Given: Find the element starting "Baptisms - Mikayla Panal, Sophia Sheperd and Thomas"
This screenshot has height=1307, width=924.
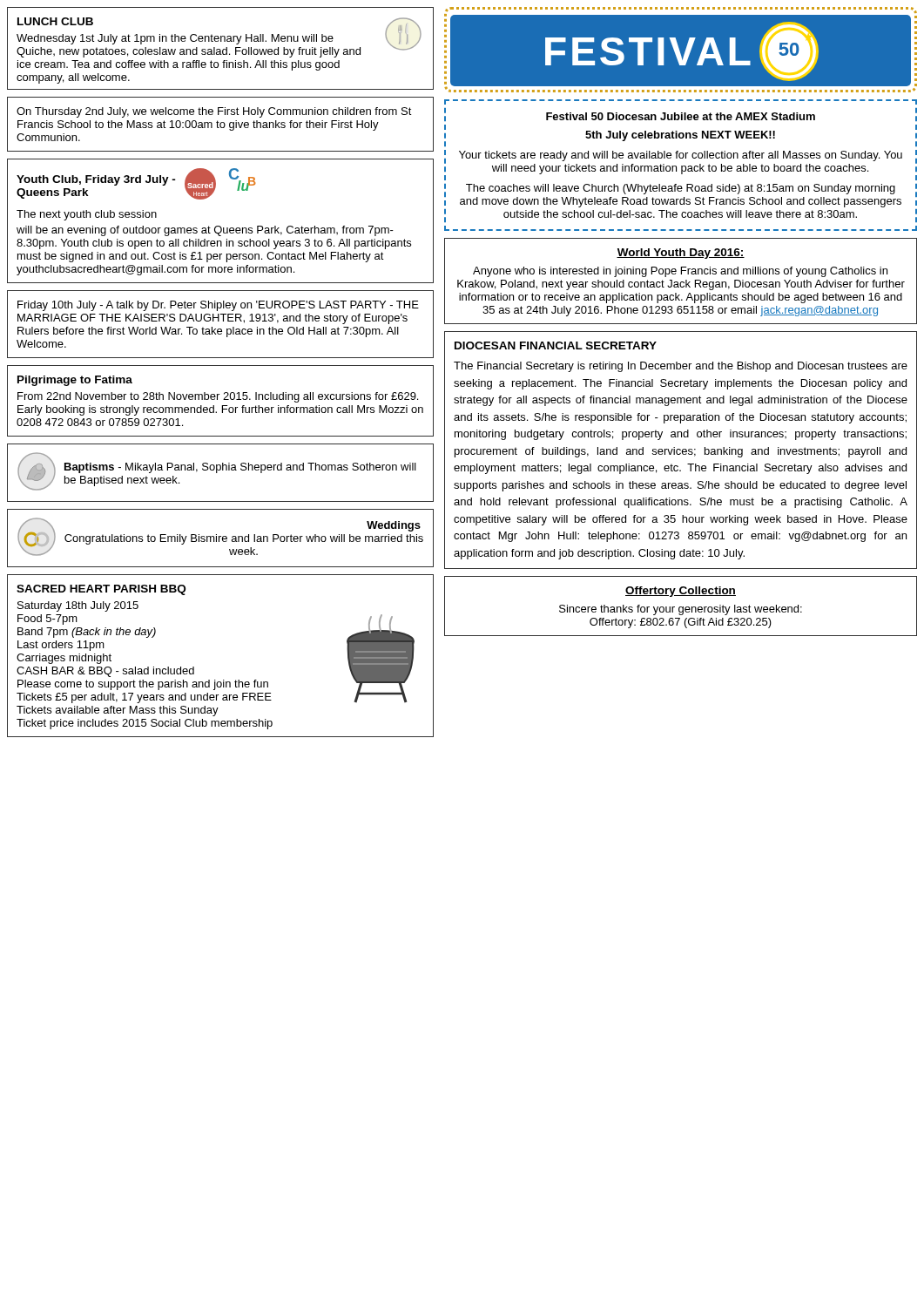Looking at the screenshot, I should click(220, 473).
